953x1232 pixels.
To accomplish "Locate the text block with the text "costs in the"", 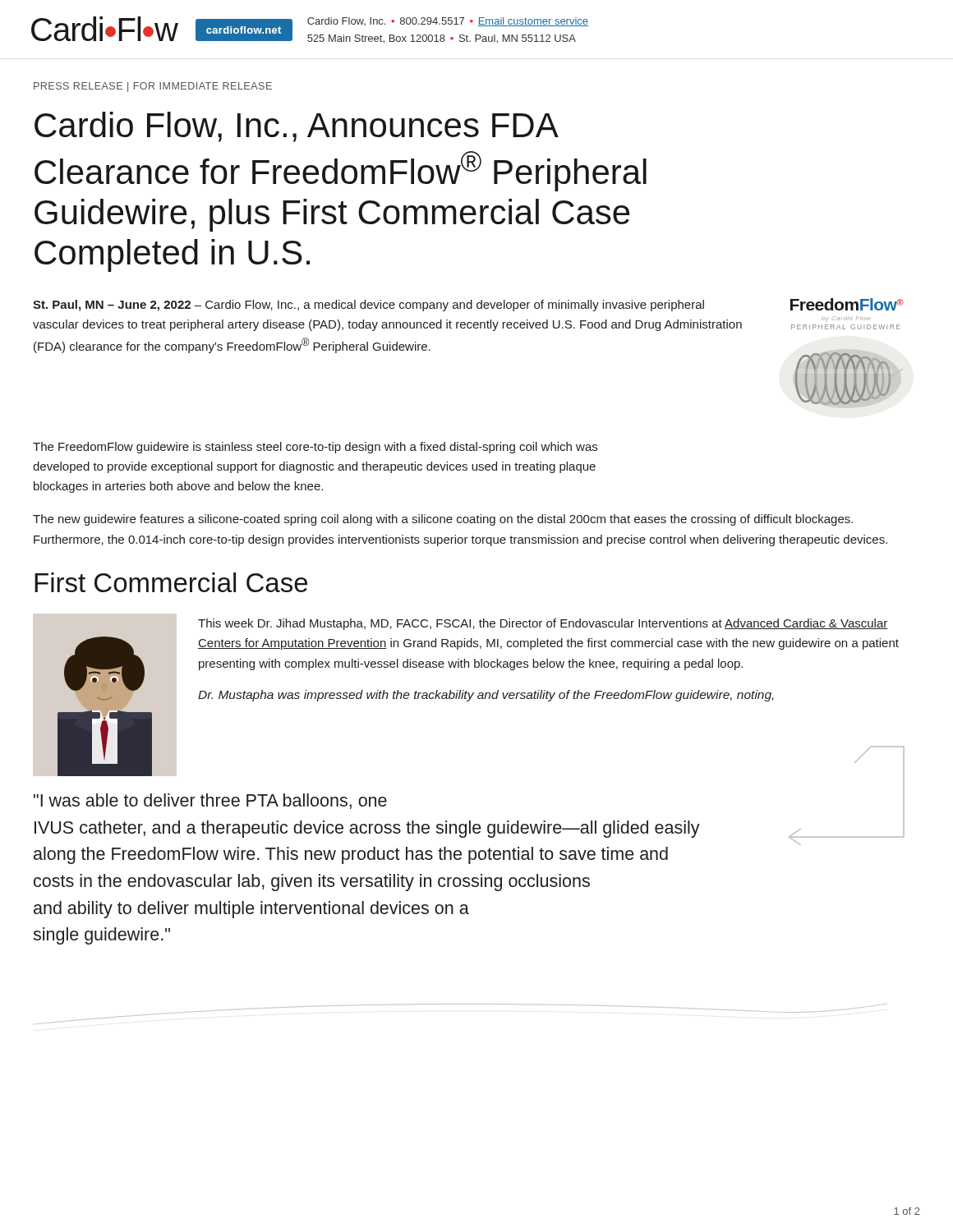I will coord(312,881).
